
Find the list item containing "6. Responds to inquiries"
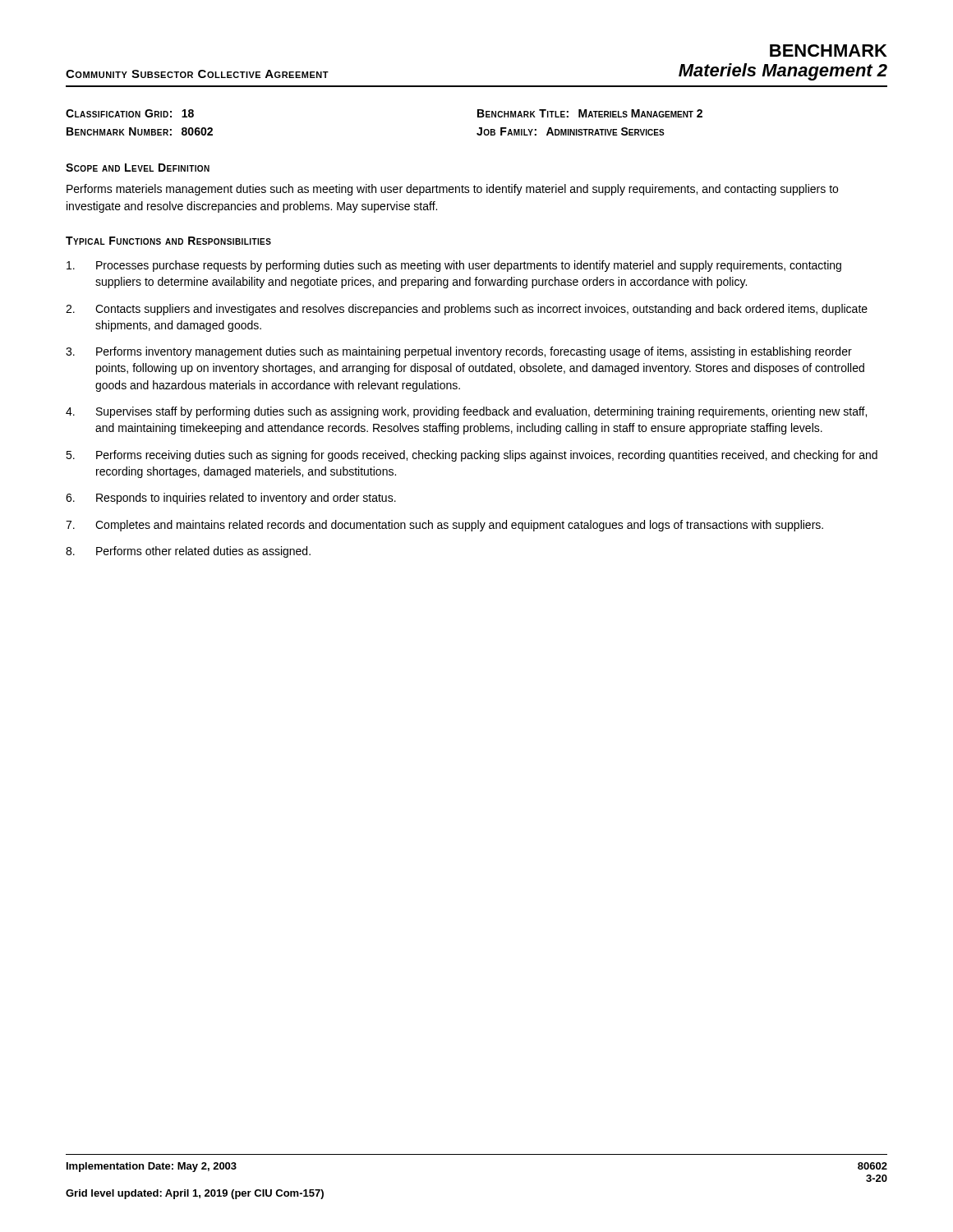click(x=231, y=499)
